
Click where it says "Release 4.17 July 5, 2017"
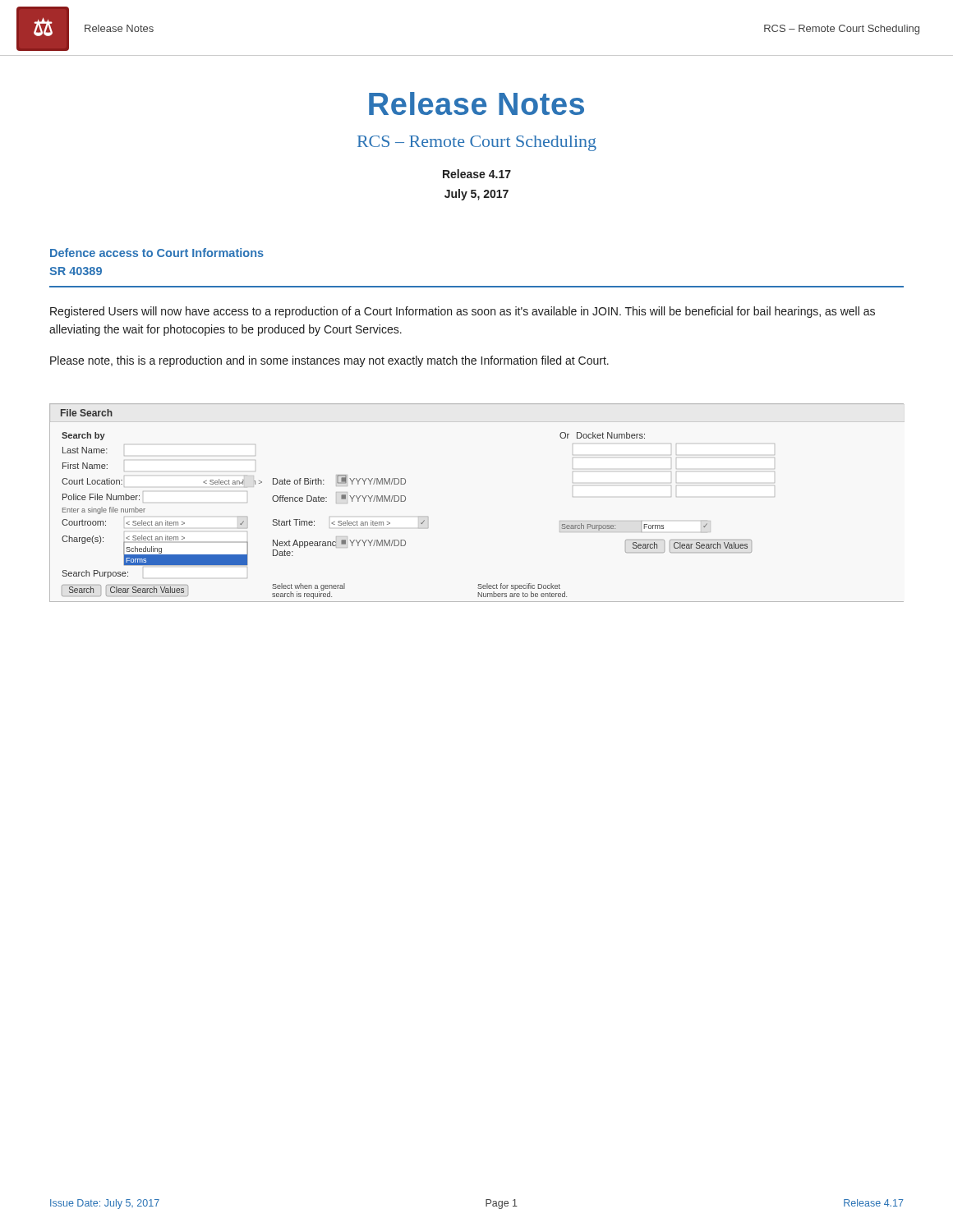[x=476, y=184]
